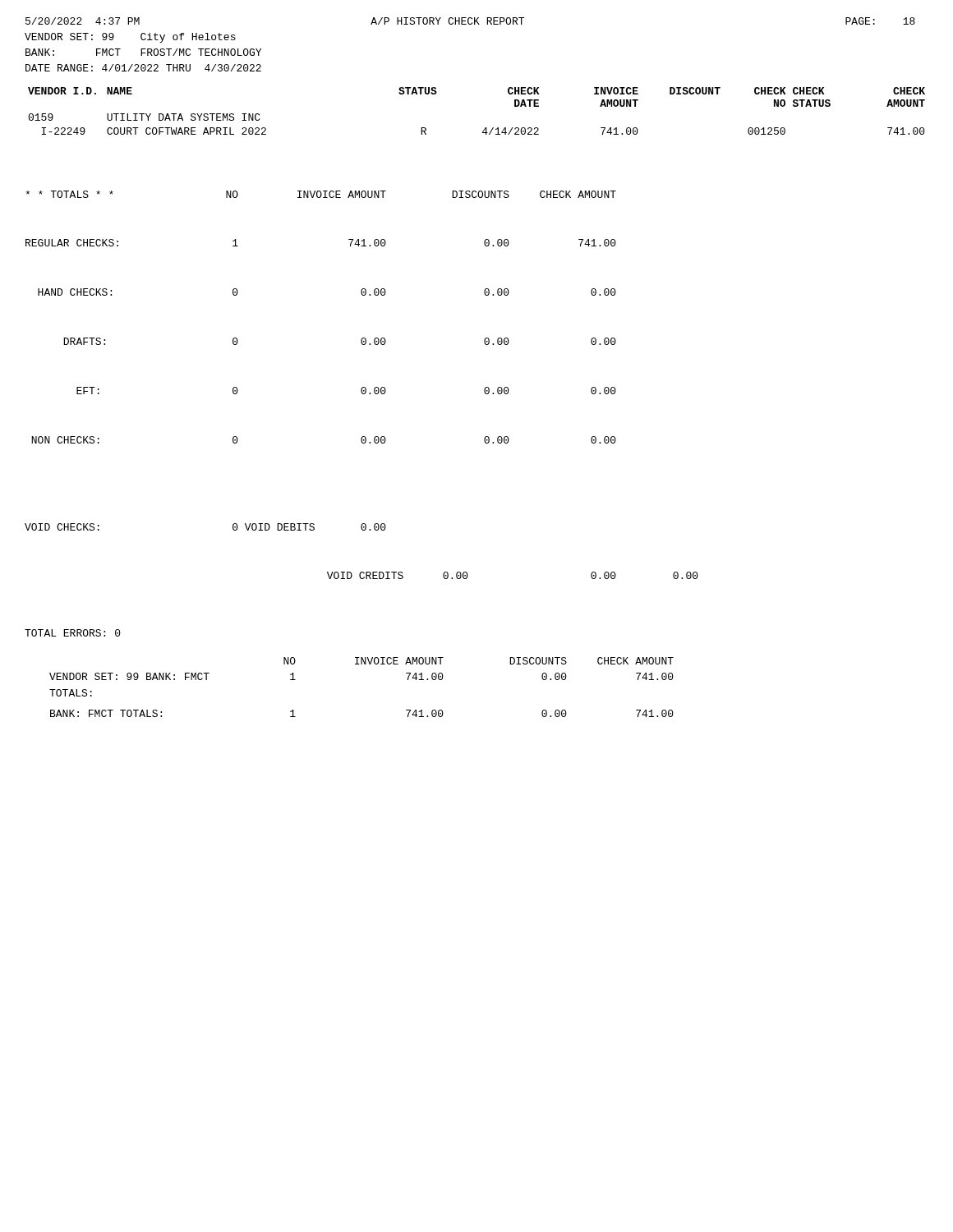The height and width of the screenshot is (1232, 953).
Task: Select a table
Action: coord(476,112)
